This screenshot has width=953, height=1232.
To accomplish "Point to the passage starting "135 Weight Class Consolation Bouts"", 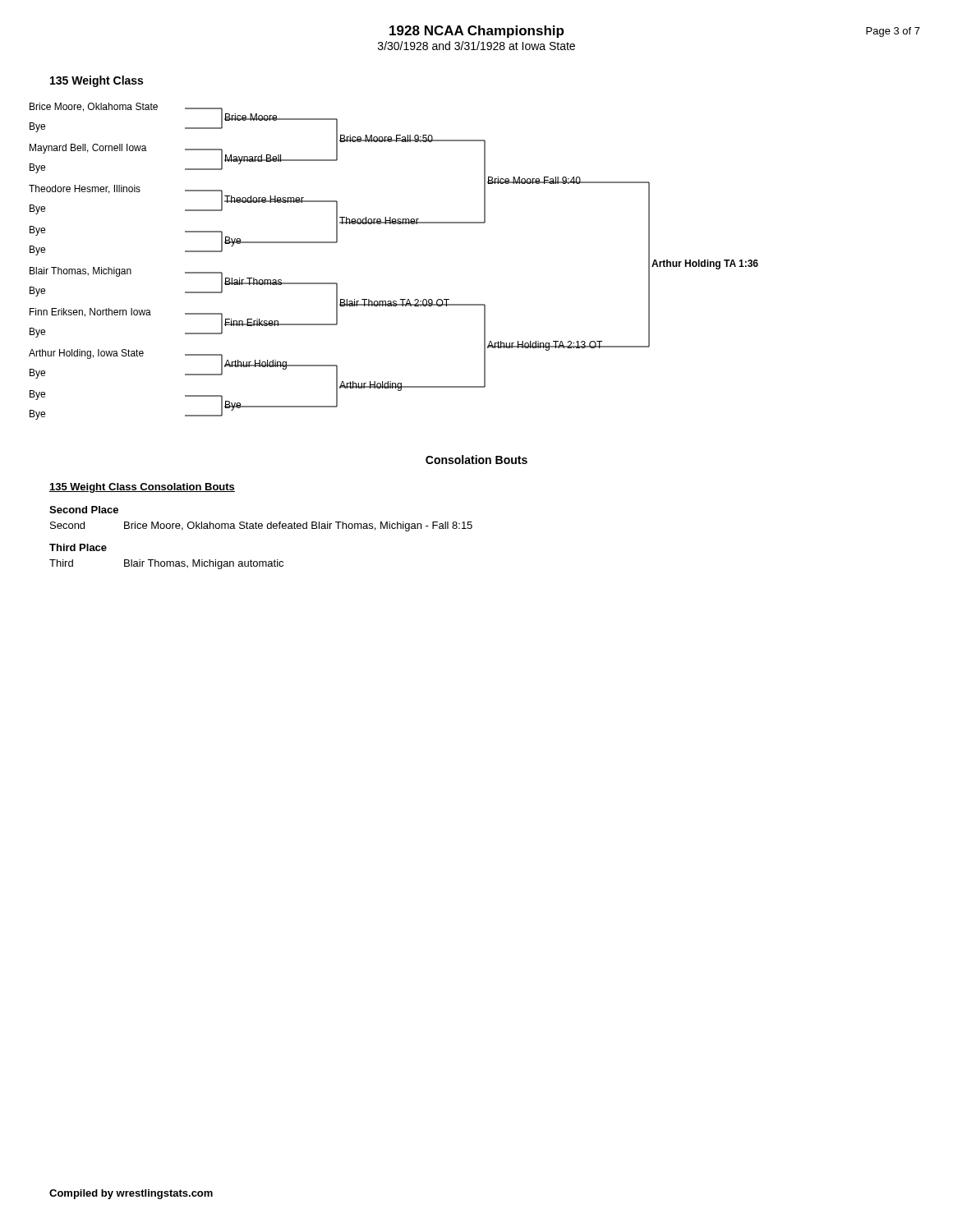I will pyautogui.click(x=142, y=487).
